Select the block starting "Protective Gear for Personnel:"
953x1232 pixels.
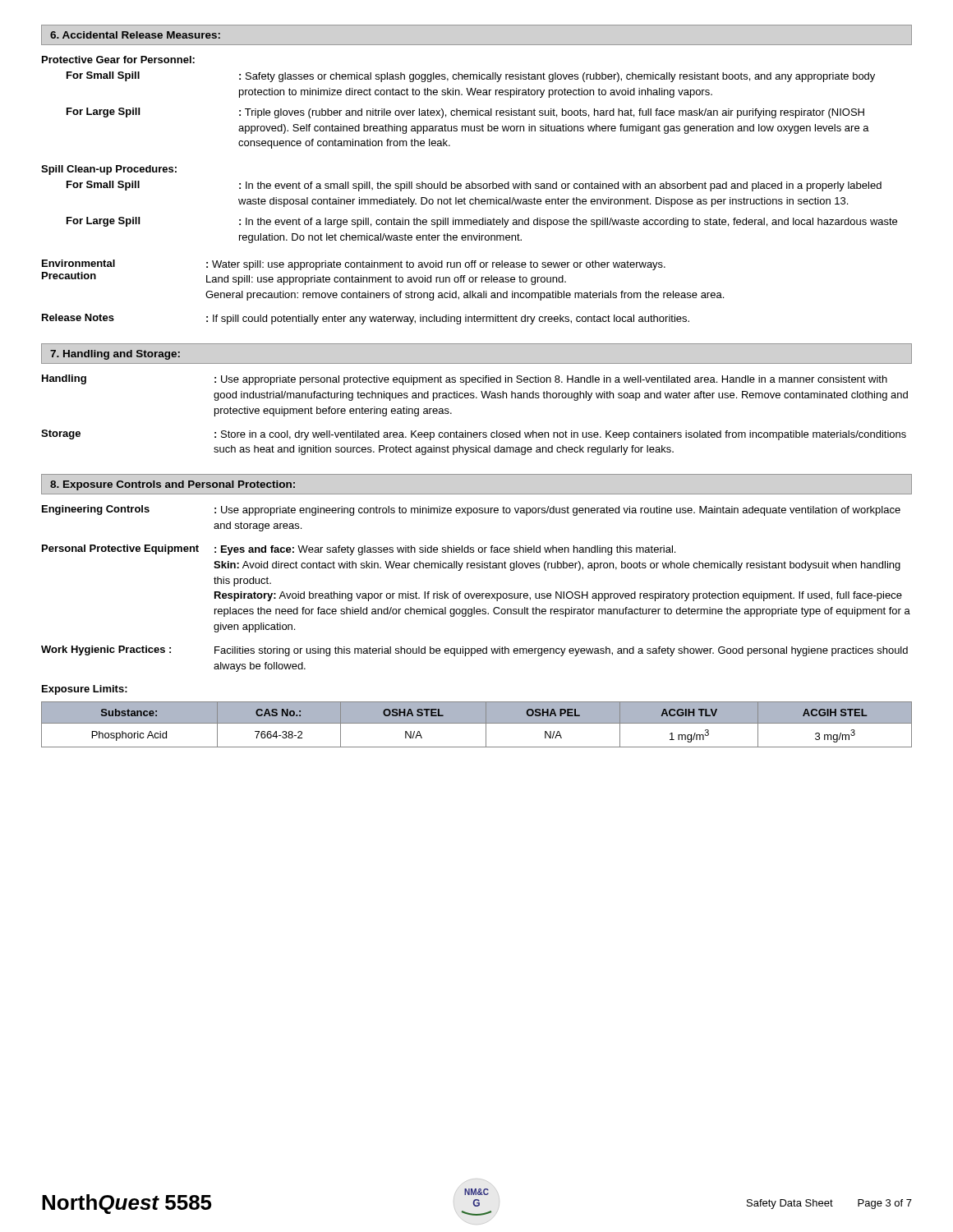(x=118, y=60)
